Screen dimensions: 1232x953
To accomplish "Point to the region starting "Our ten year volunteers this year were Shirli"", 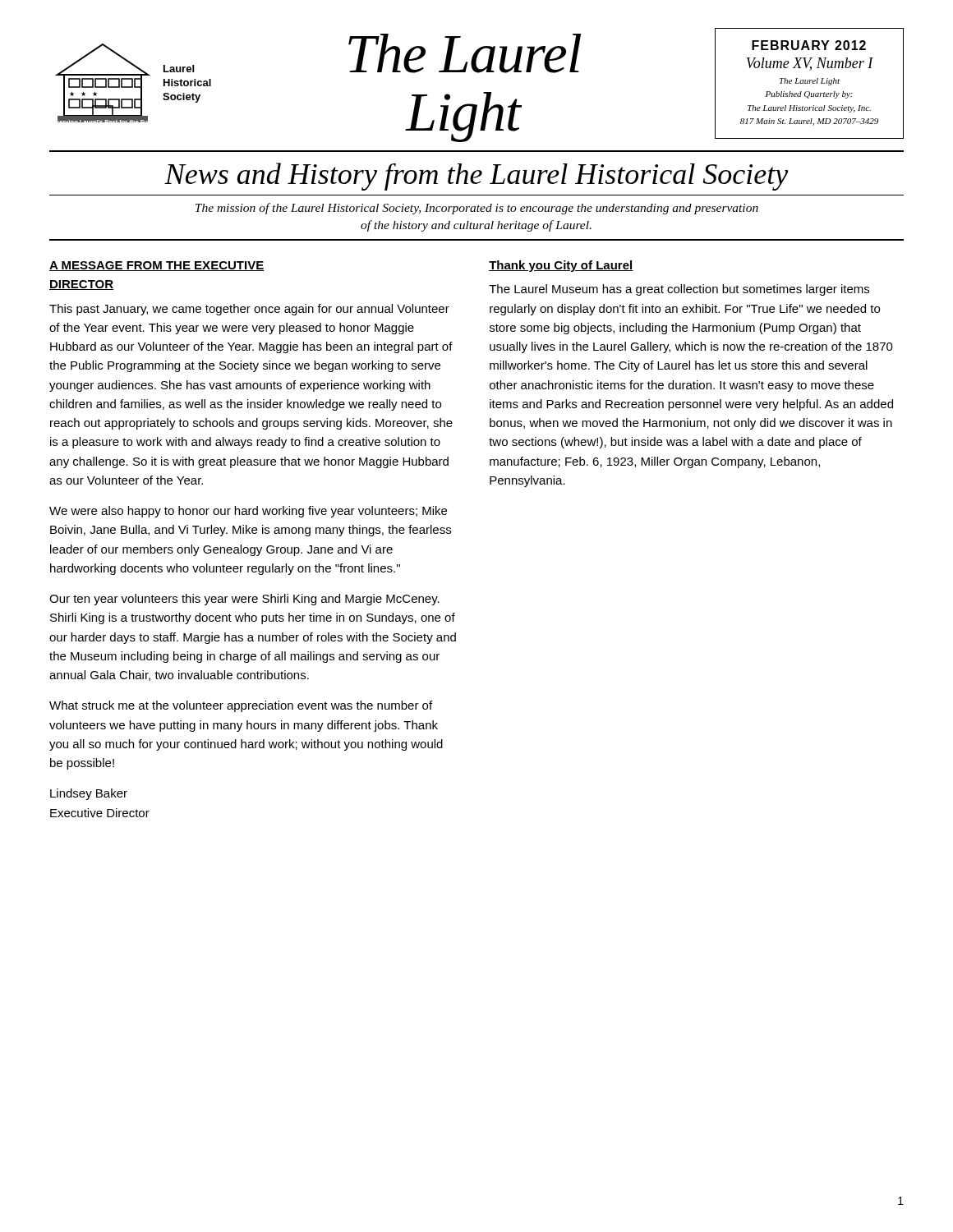I will (x=254, y=637).
